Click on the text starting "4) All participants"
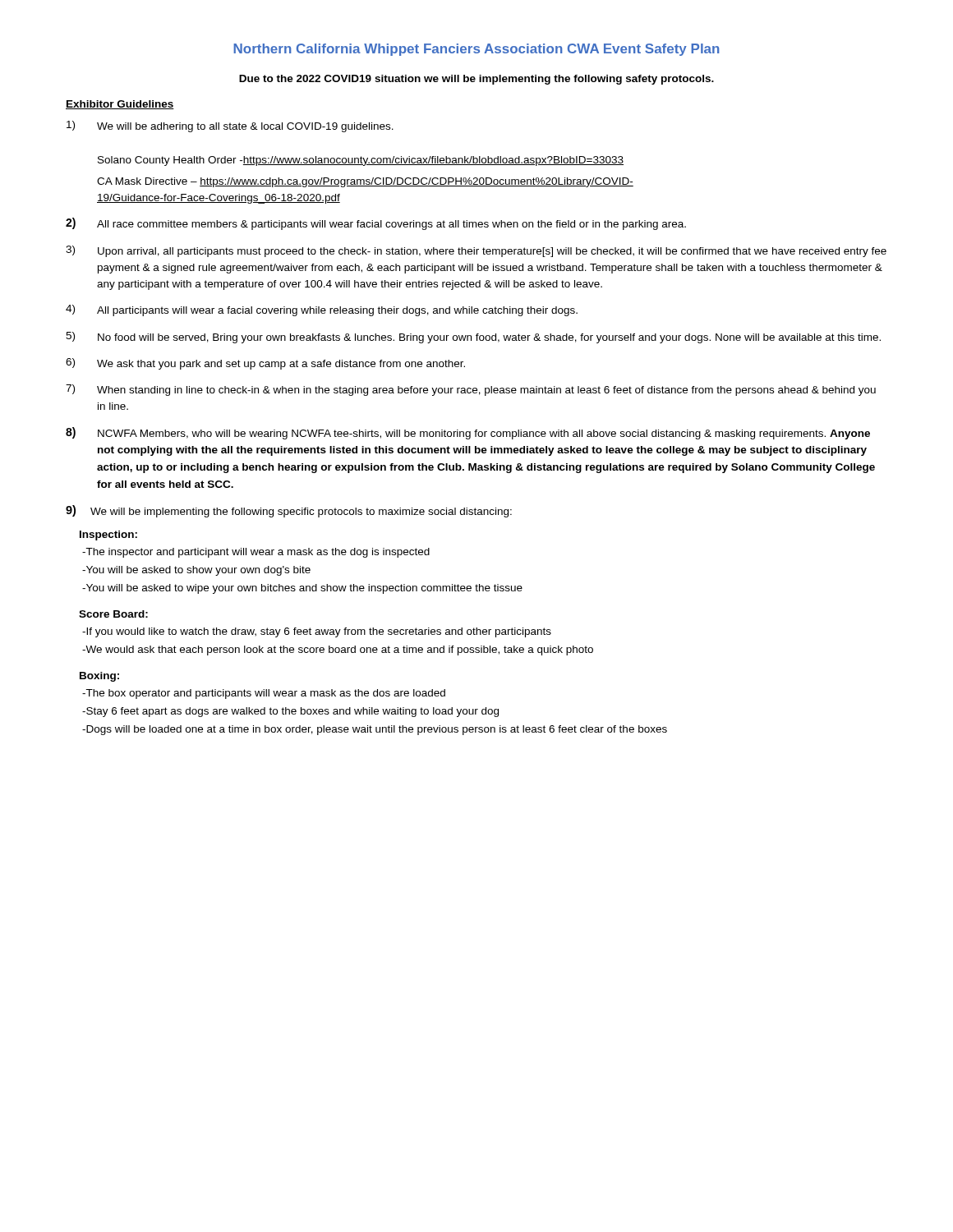Screen dimensions: 1232x953 [x=476, y=311]
